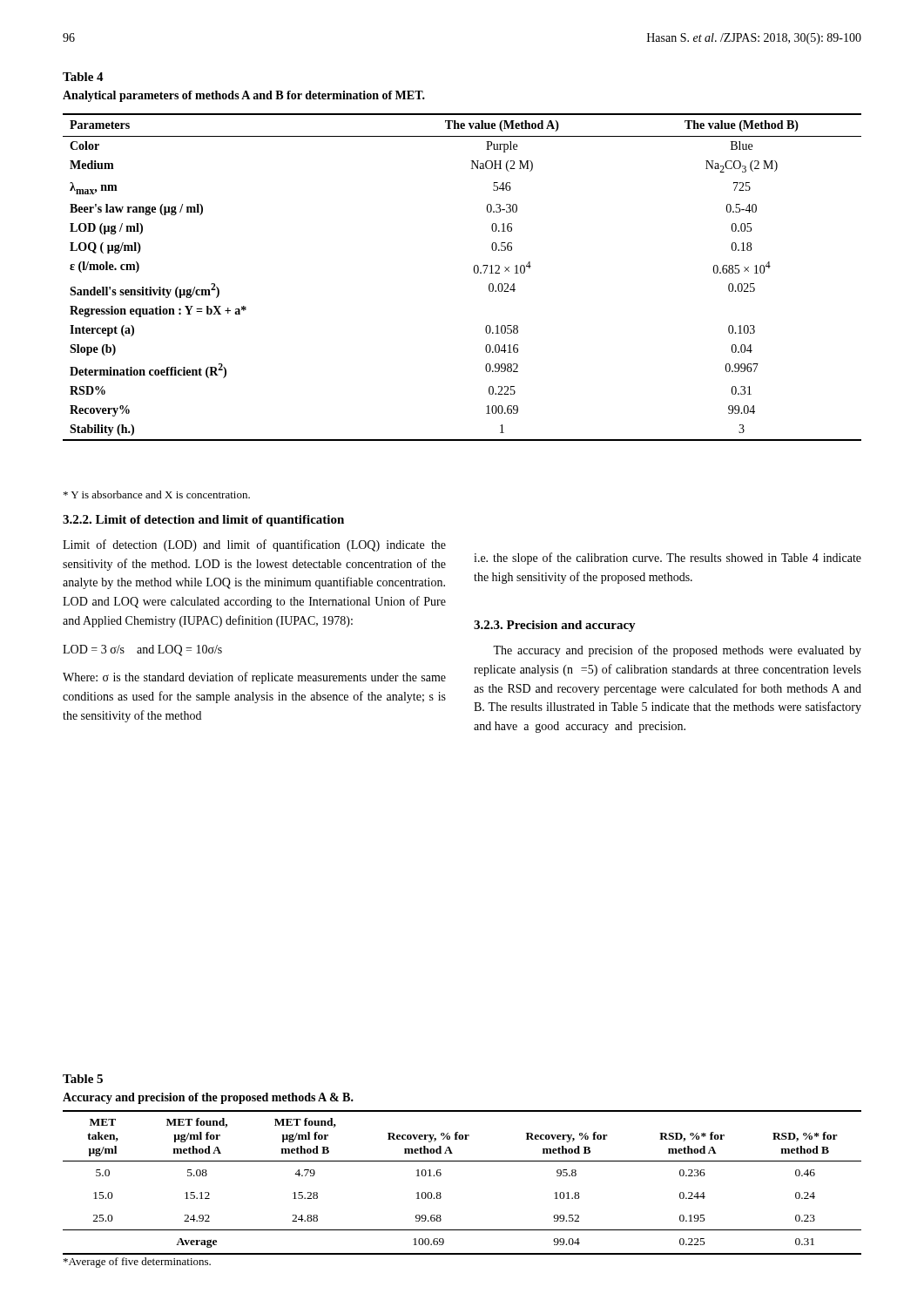Click on the table containing "Recovery, % for"
Screen dimensions: 1307x924
[462, 1182]
